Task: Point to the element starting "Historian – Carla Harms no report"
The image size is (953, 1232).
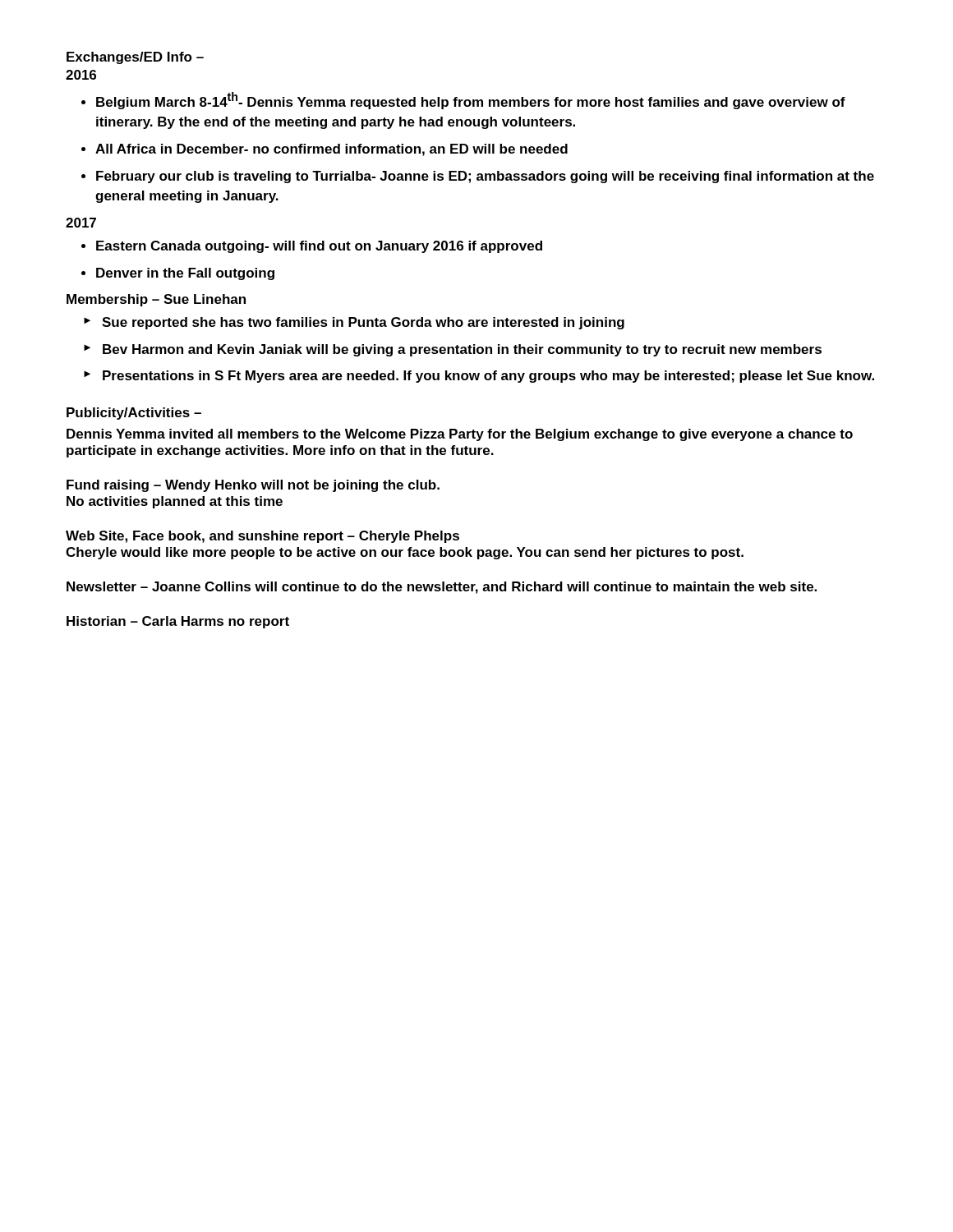Action: 177,621
